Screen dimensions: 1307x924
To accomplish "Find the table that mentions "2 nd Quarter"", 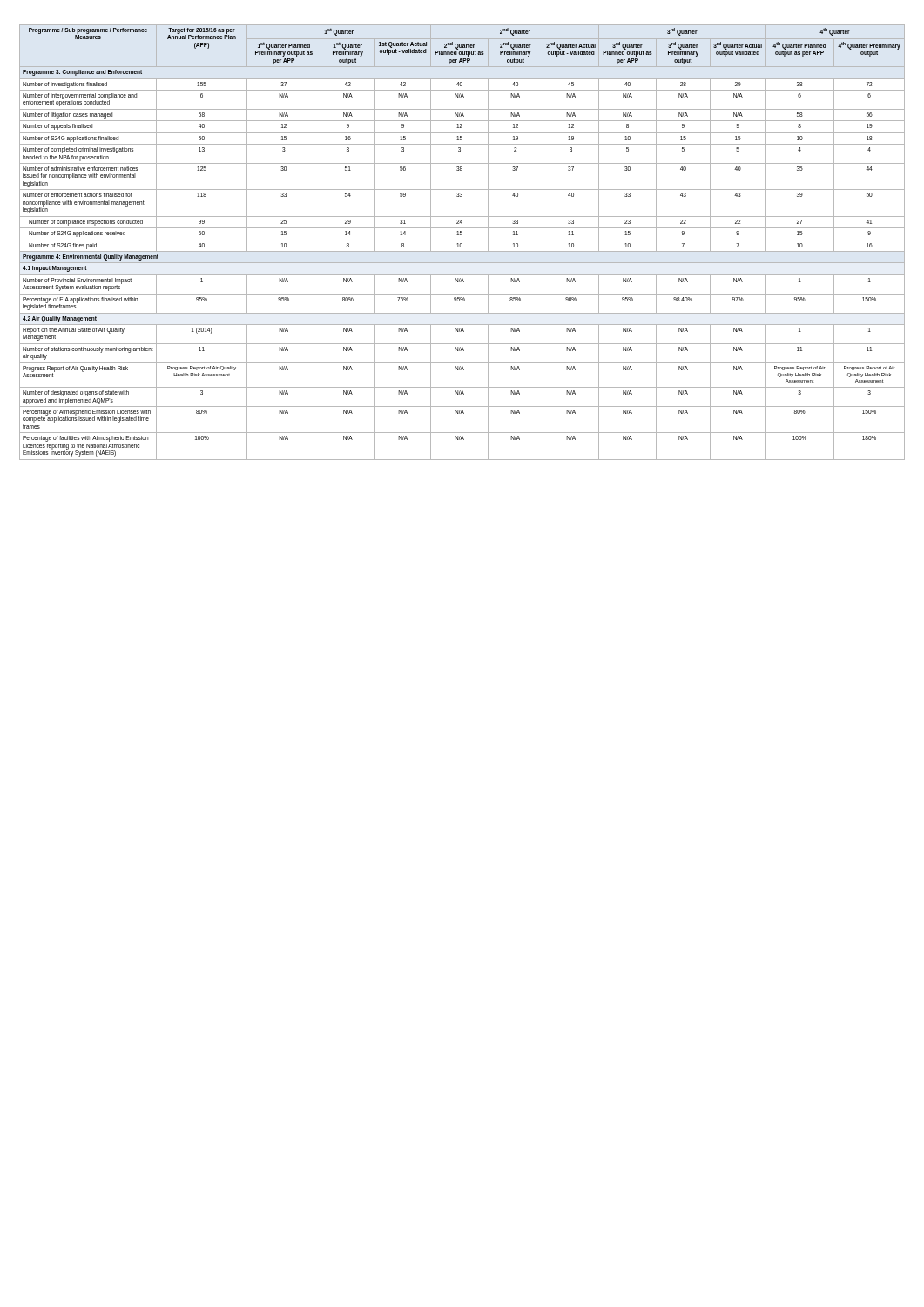I will (x=462, y=242).
